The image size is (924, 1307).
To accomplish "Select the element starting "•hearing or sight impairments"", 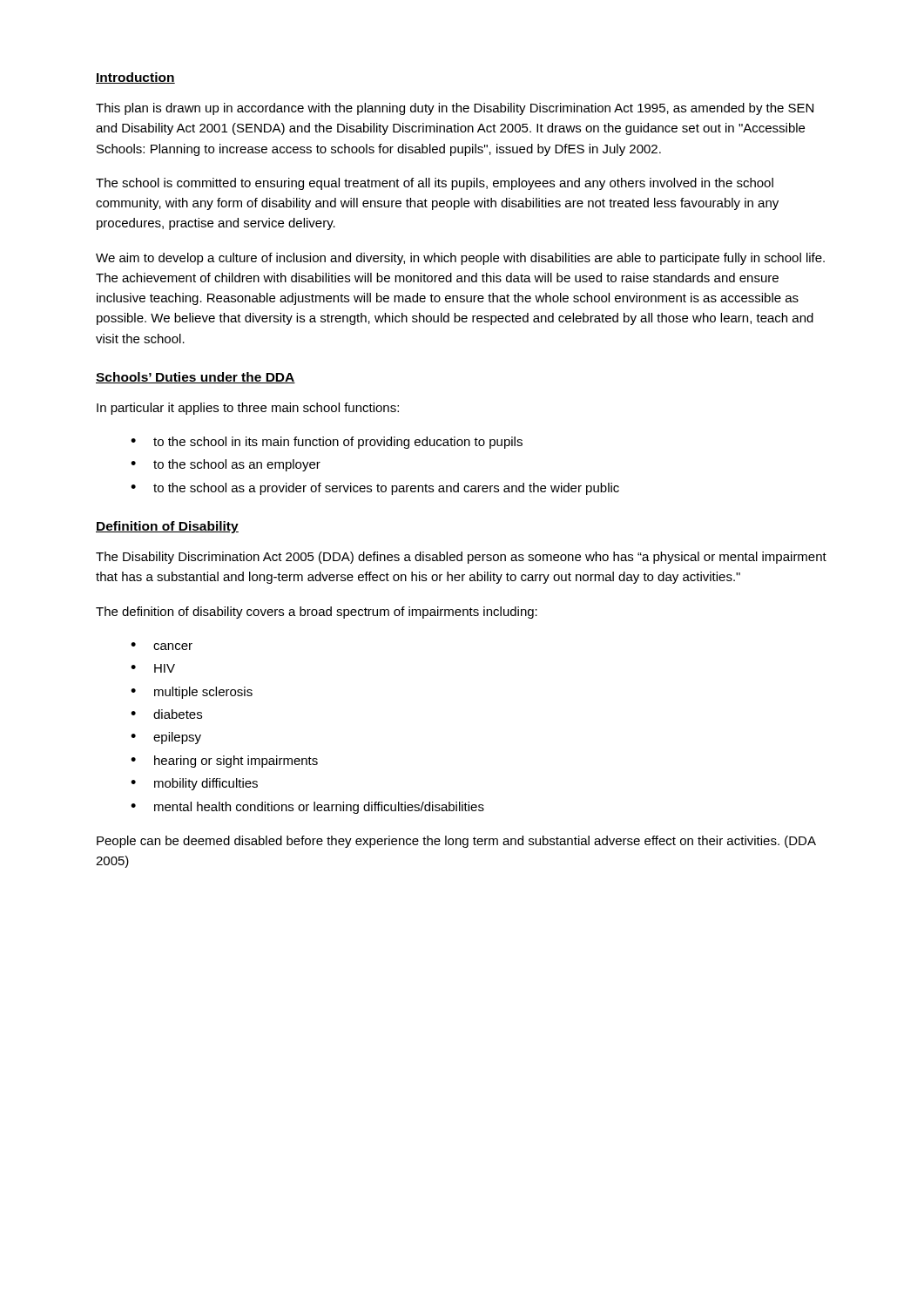I will [x=224, y=760].
